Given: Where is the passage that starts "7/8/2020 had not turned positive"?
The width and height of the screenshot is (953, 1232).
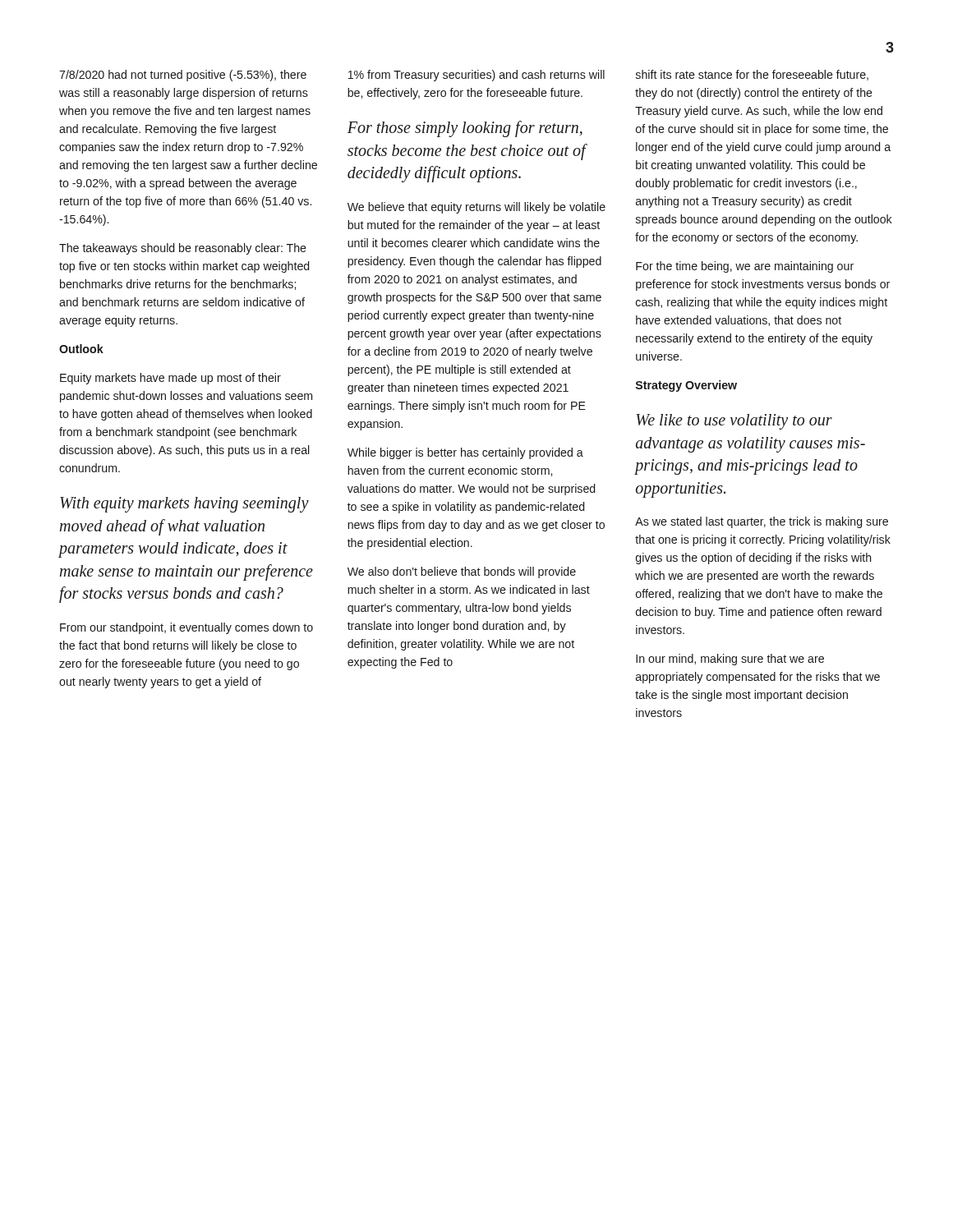Looking at the screenshot, I should 188,147.
